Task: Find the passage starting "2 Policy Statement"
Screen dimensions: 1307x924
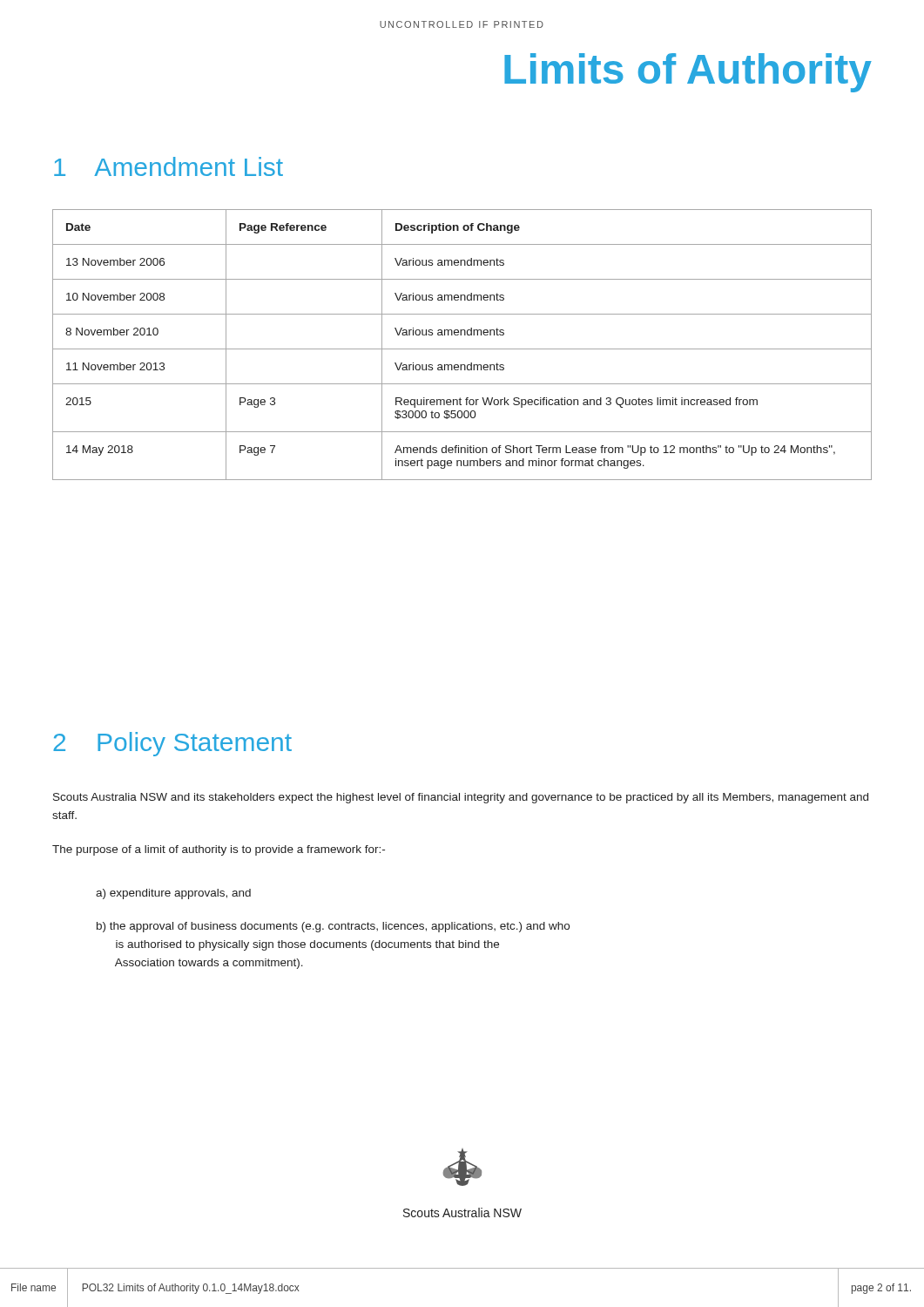Action: (x=172, y=742)
